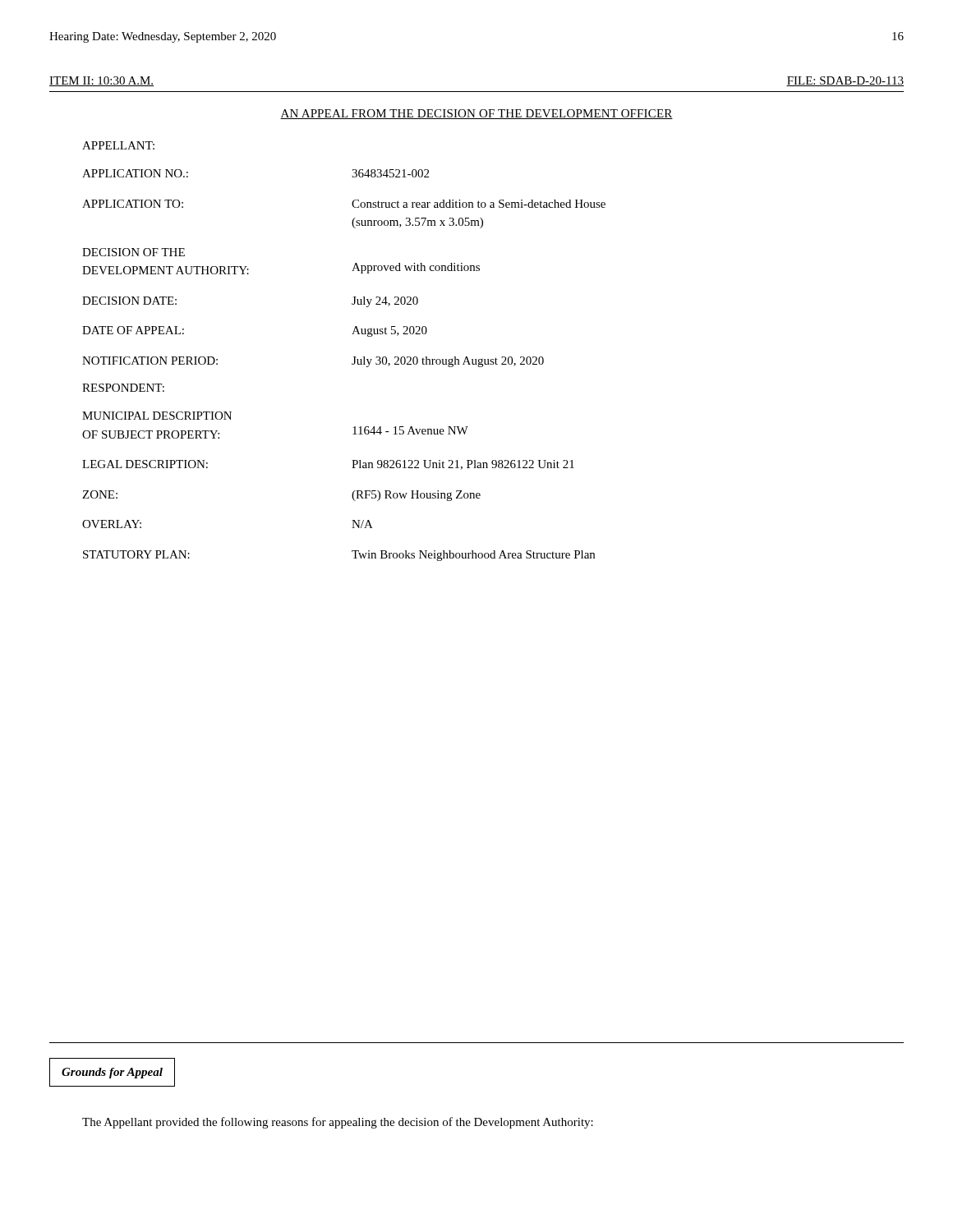Image resolution: width=953 pixels, height=1232 pixels.
Task: Click on the text that says "APPLICATION NO.: 364834521-002"
Action: click(x=136, y=173)
